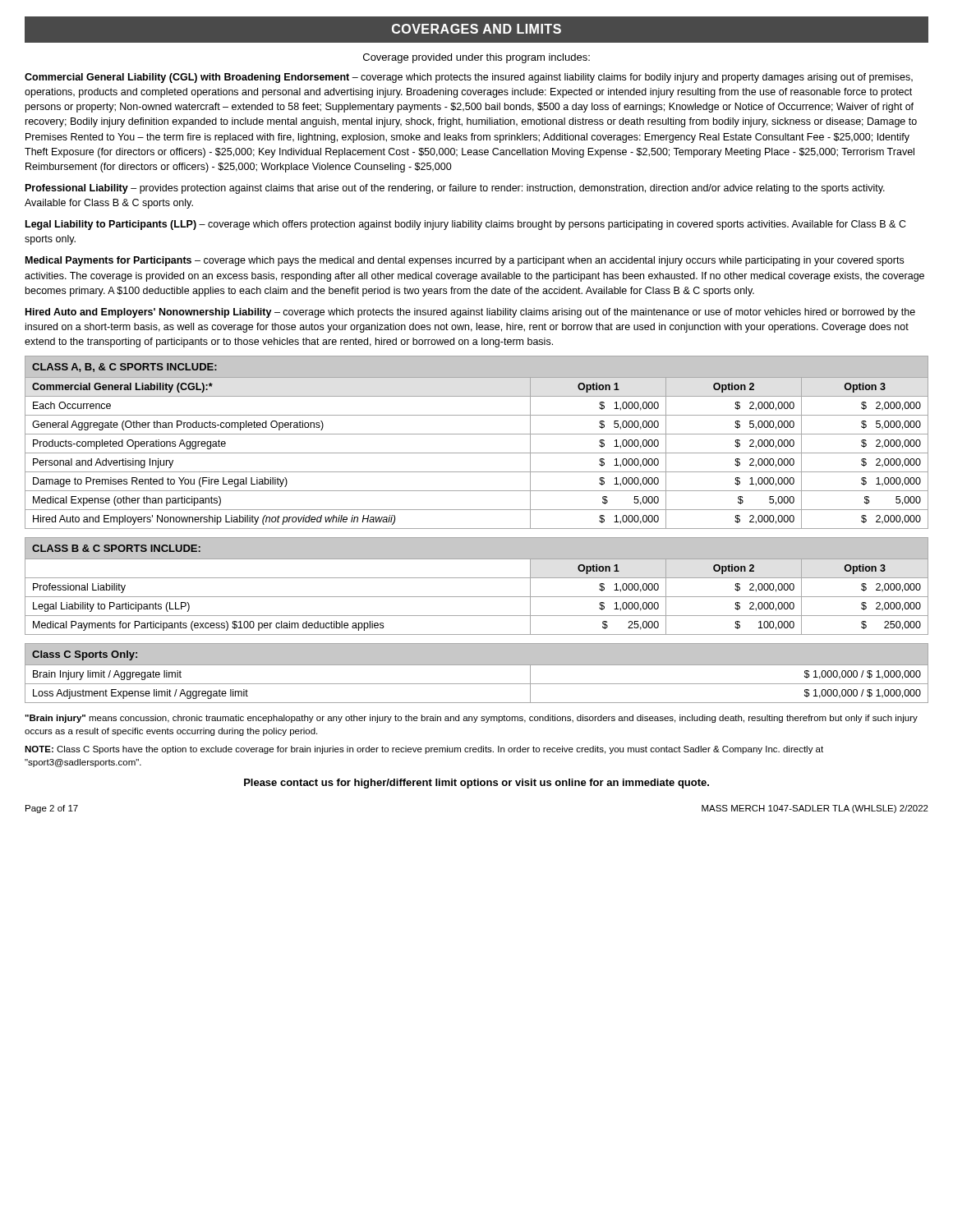The width and height of the screenshot is (953, 1232).
Task: Select the text block with the text "Professional Liability – provides protection against claims"
Action: [476, 196]
